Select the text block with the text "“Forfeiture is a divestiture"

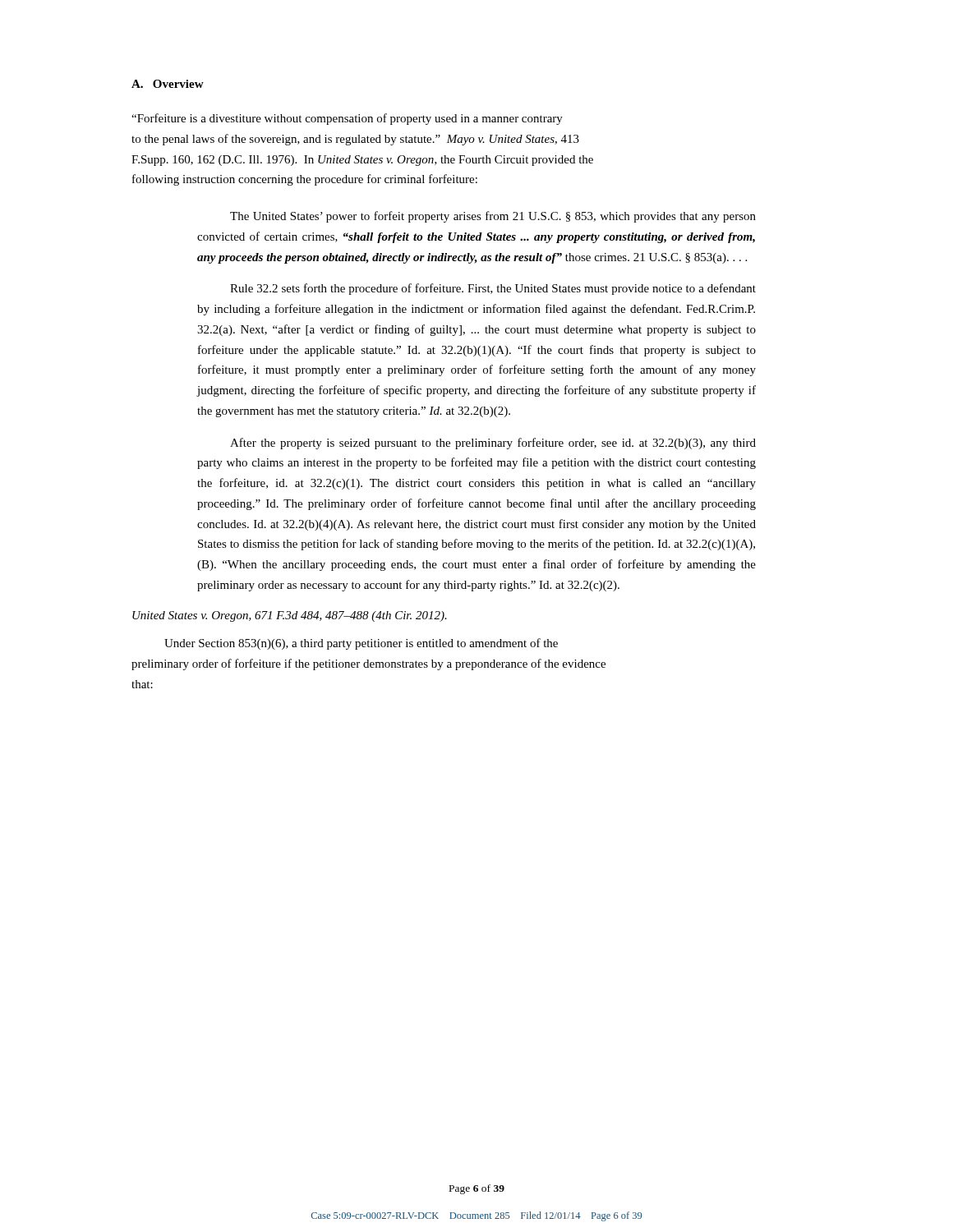click(x=476, y=149)
